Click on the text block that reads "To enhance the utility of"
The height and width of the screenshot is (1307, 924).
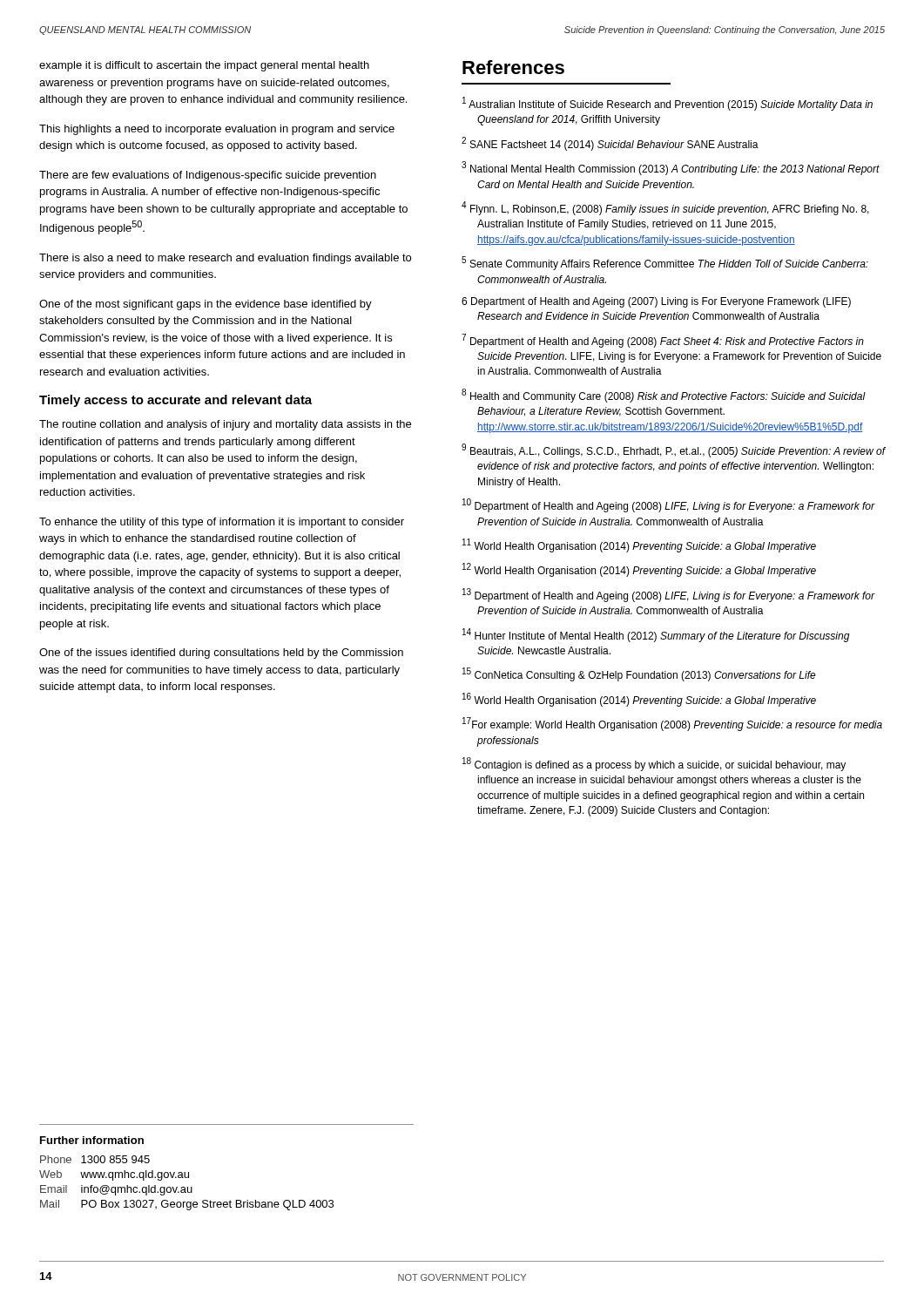pos(226,573)
